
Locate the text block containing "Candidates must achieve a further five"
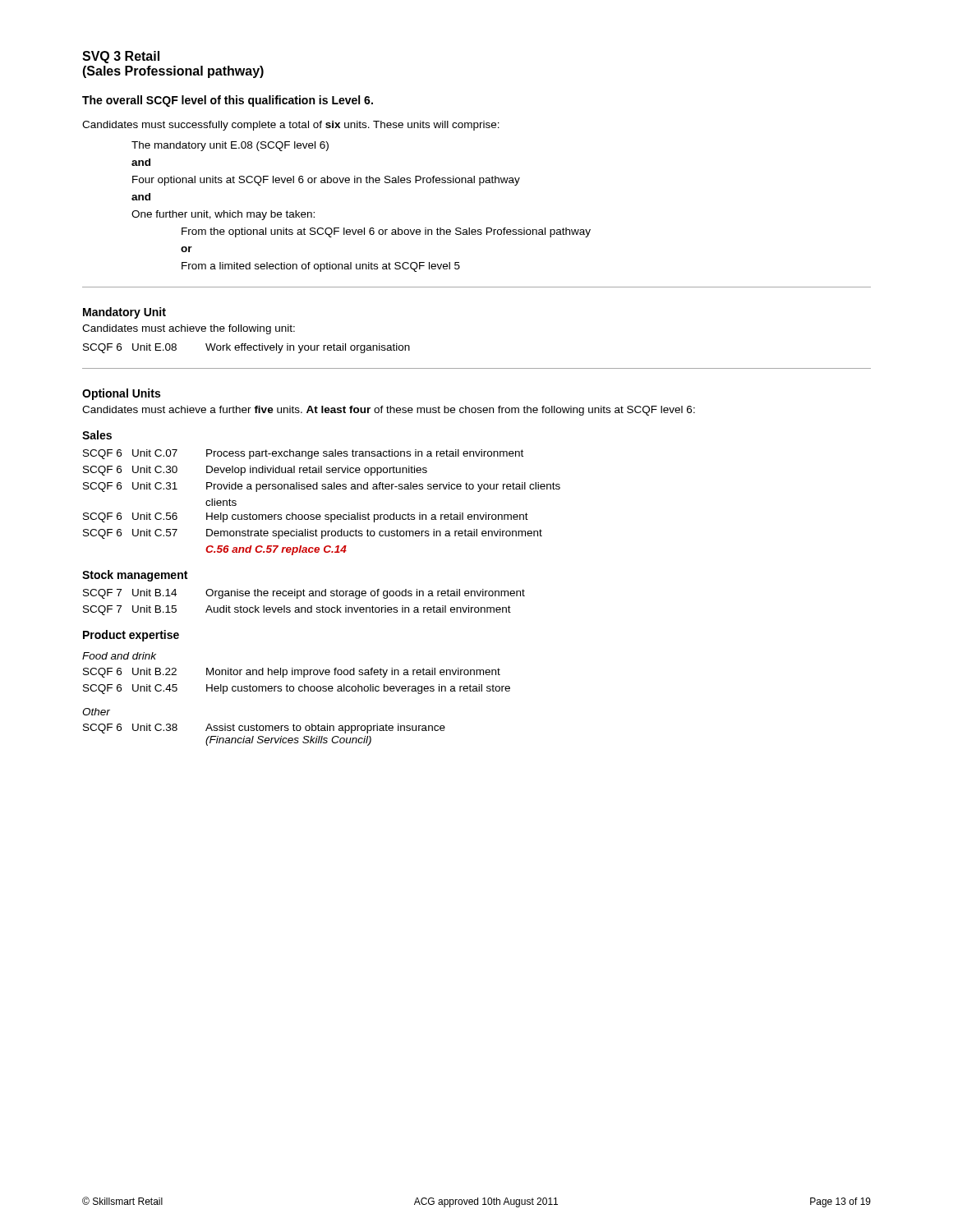click(389, 409)
